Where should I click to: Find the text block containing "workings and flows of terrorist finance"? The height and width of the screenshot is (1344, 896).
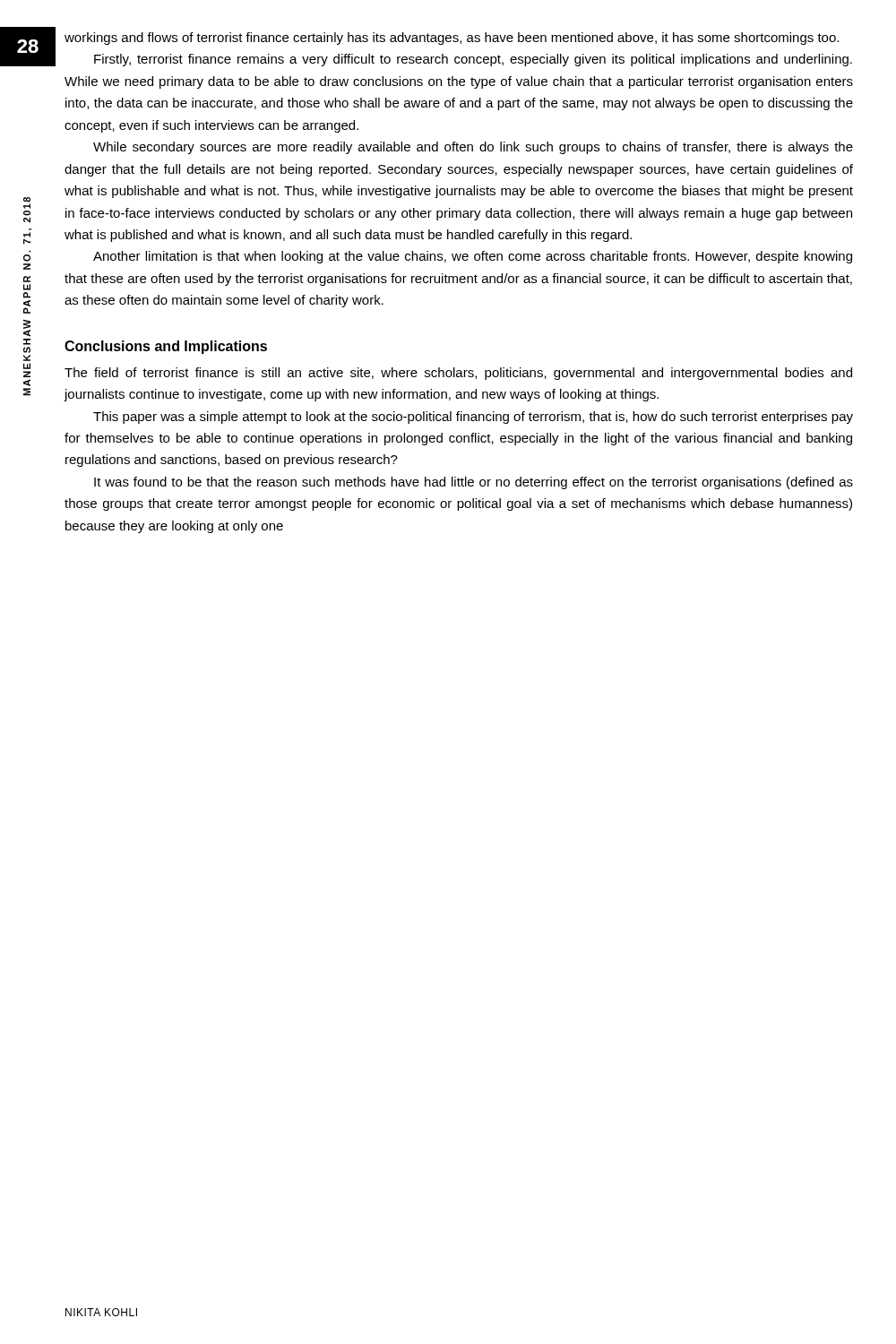pyautogui.click(x=452, y=37)
